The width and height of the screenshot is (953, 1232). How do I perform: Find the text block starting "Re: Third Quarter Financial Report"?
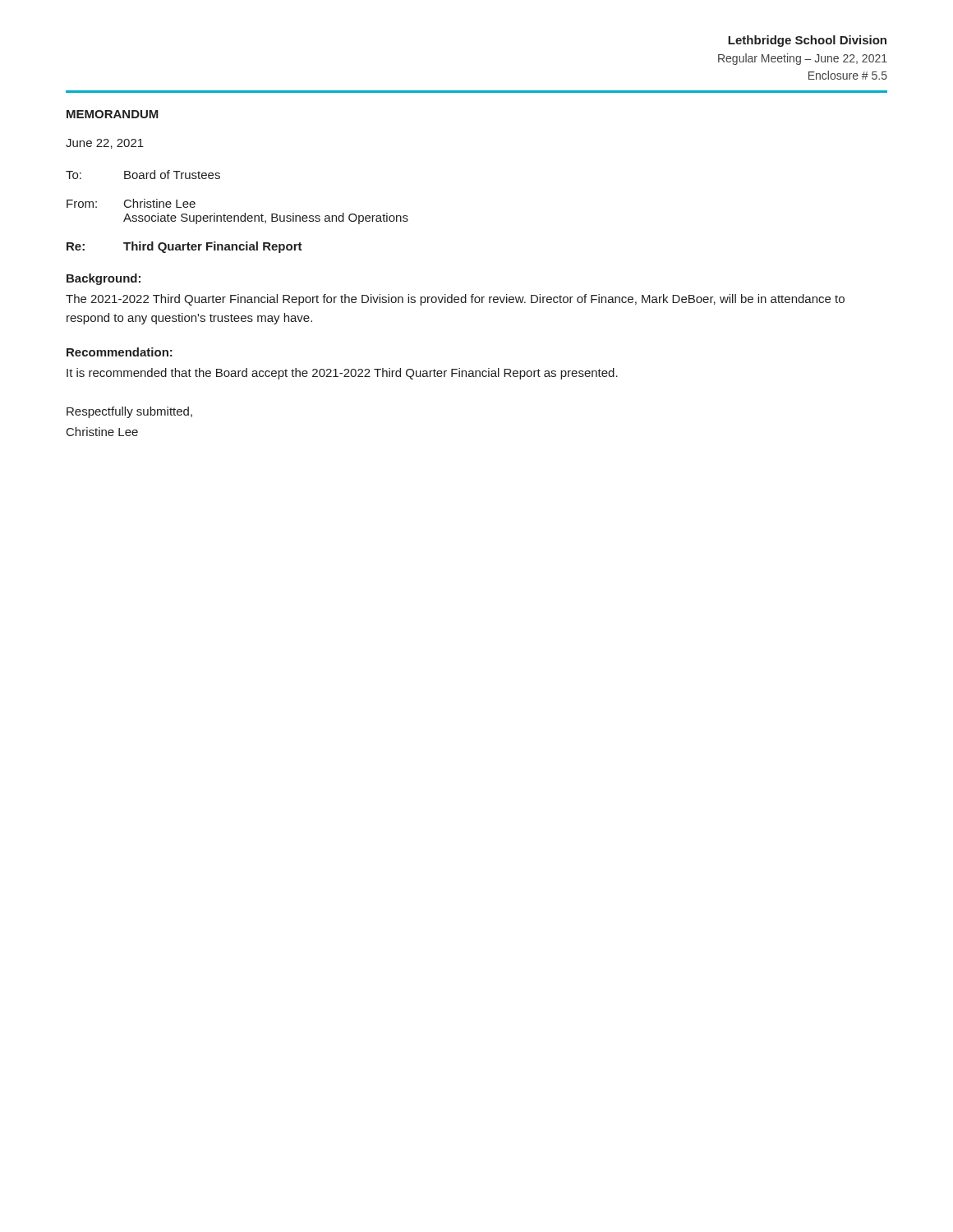[x=184, y=247]
